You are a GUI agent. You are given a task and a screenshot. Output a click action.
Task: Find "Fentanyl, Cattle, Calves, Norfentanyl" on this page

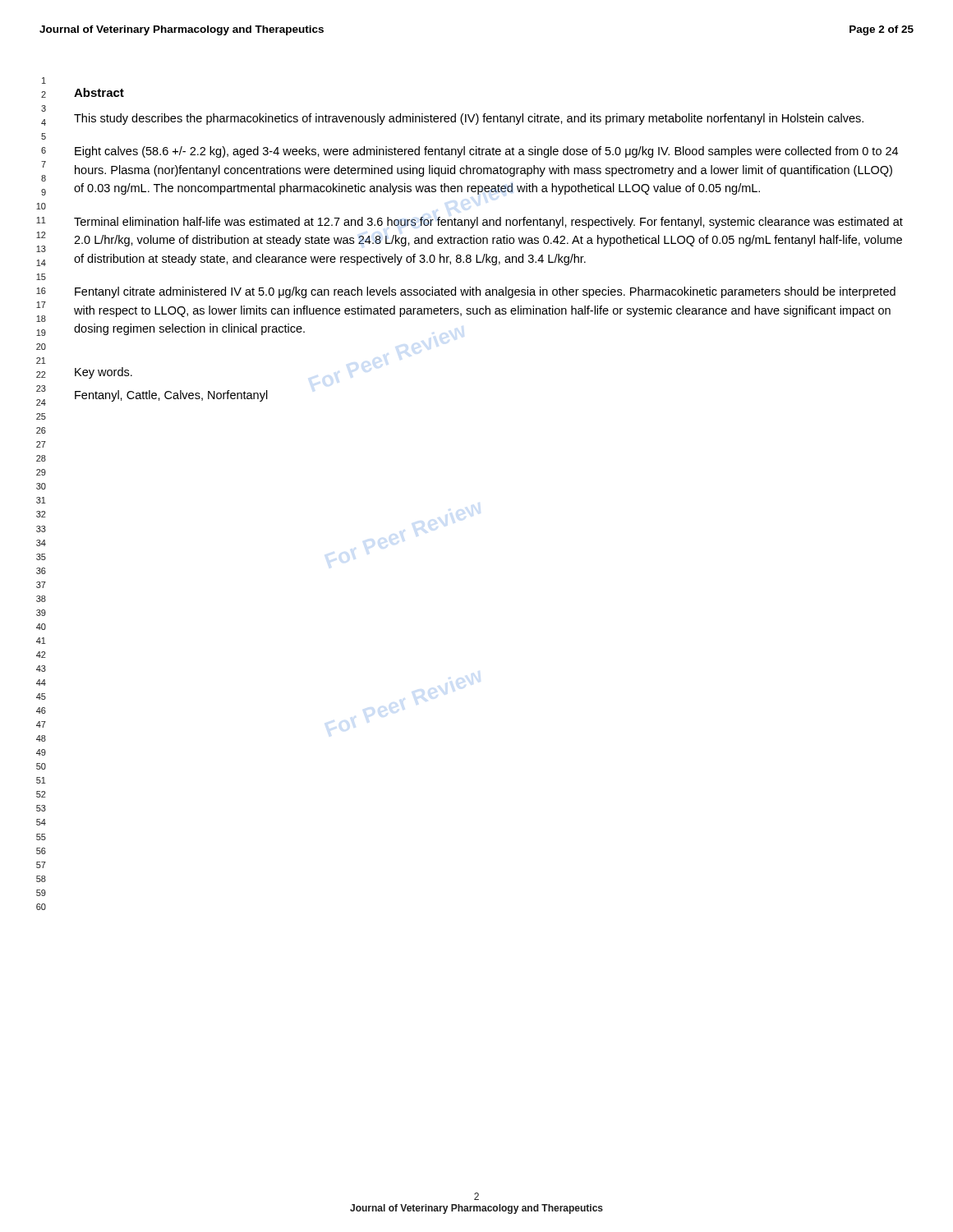coord(171,395)
